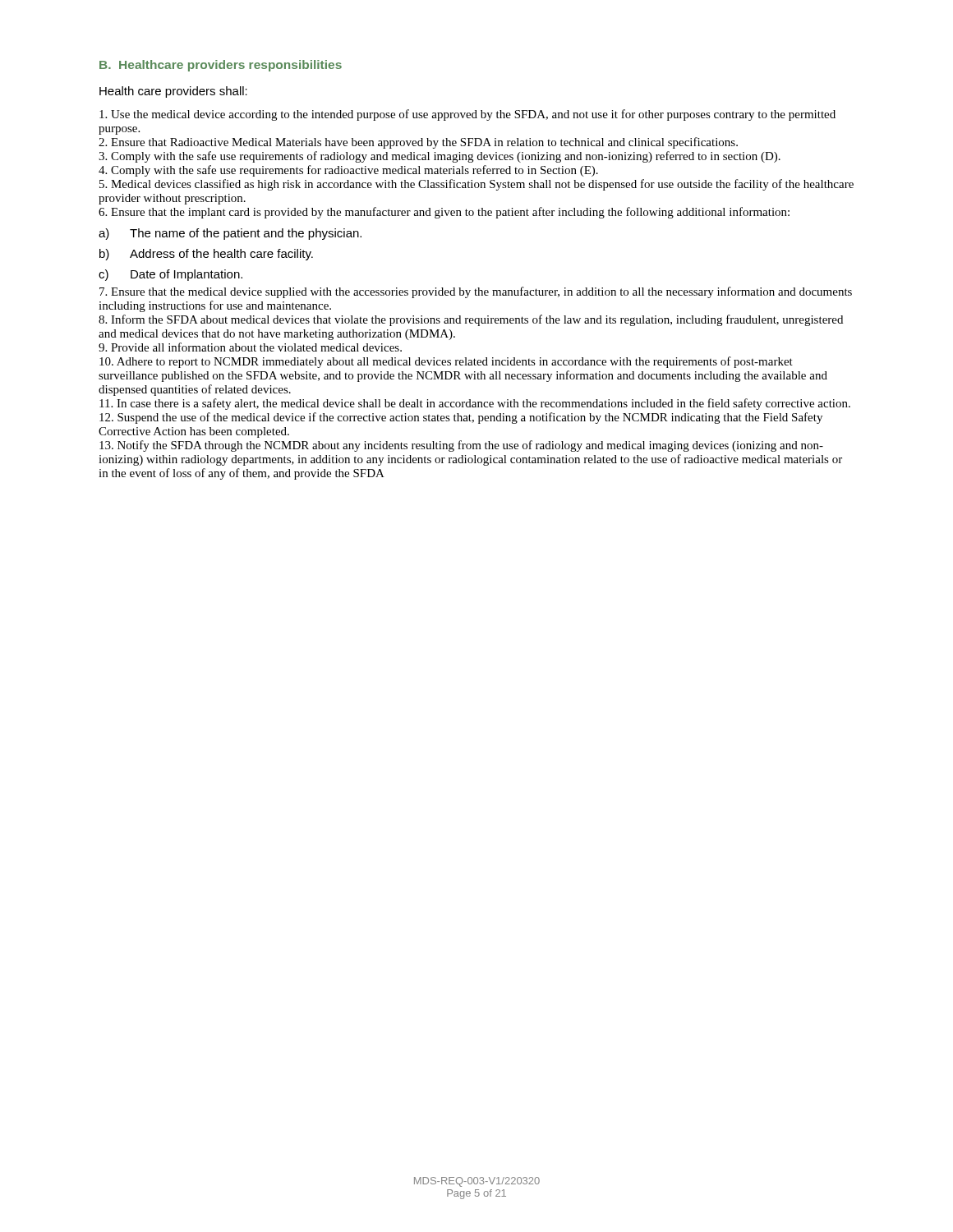Point to the block starting "7. Ensure that the"

coord(476,299)
